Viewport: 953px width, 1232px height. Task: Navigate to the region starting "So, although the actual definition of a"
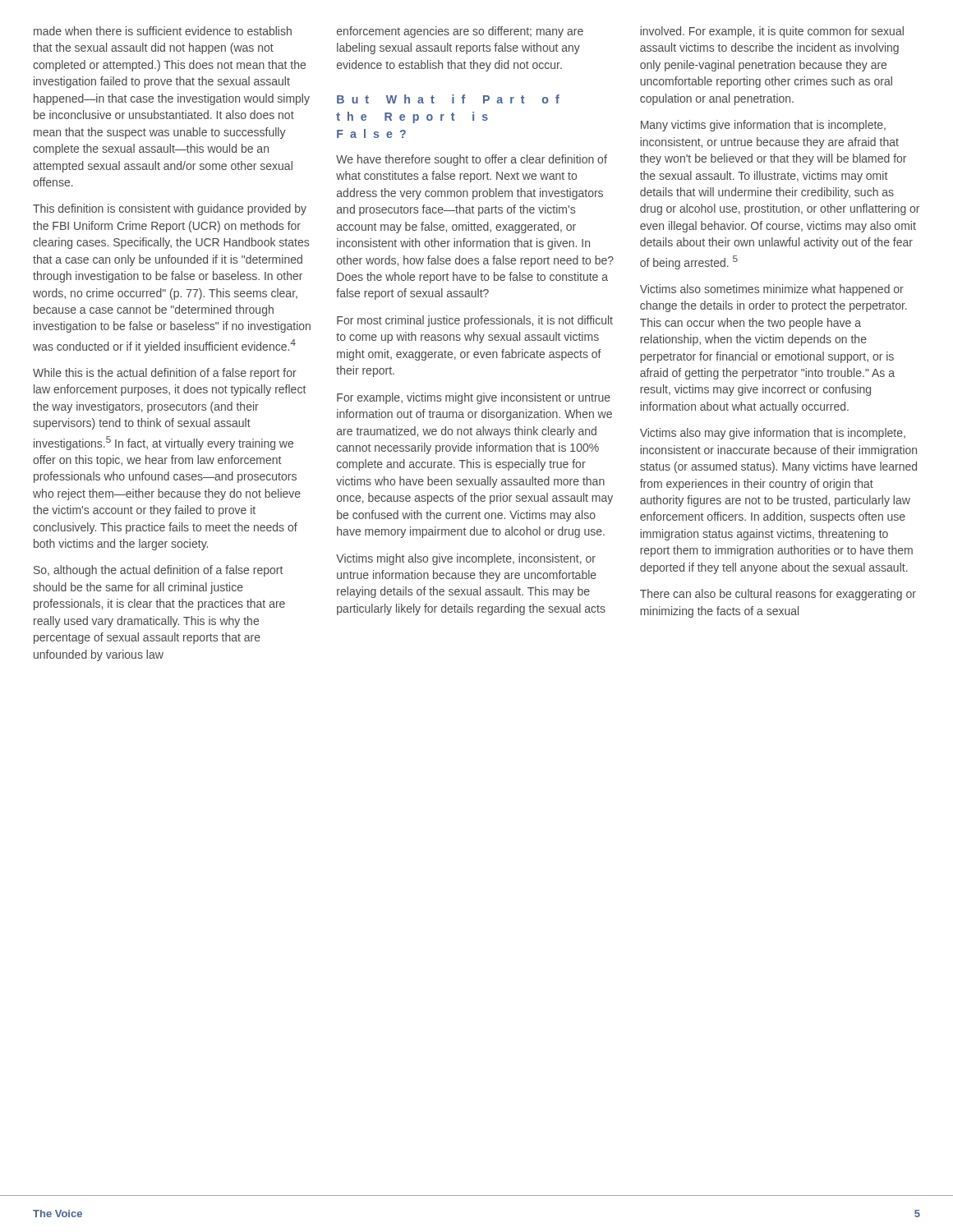pos(173,612)
